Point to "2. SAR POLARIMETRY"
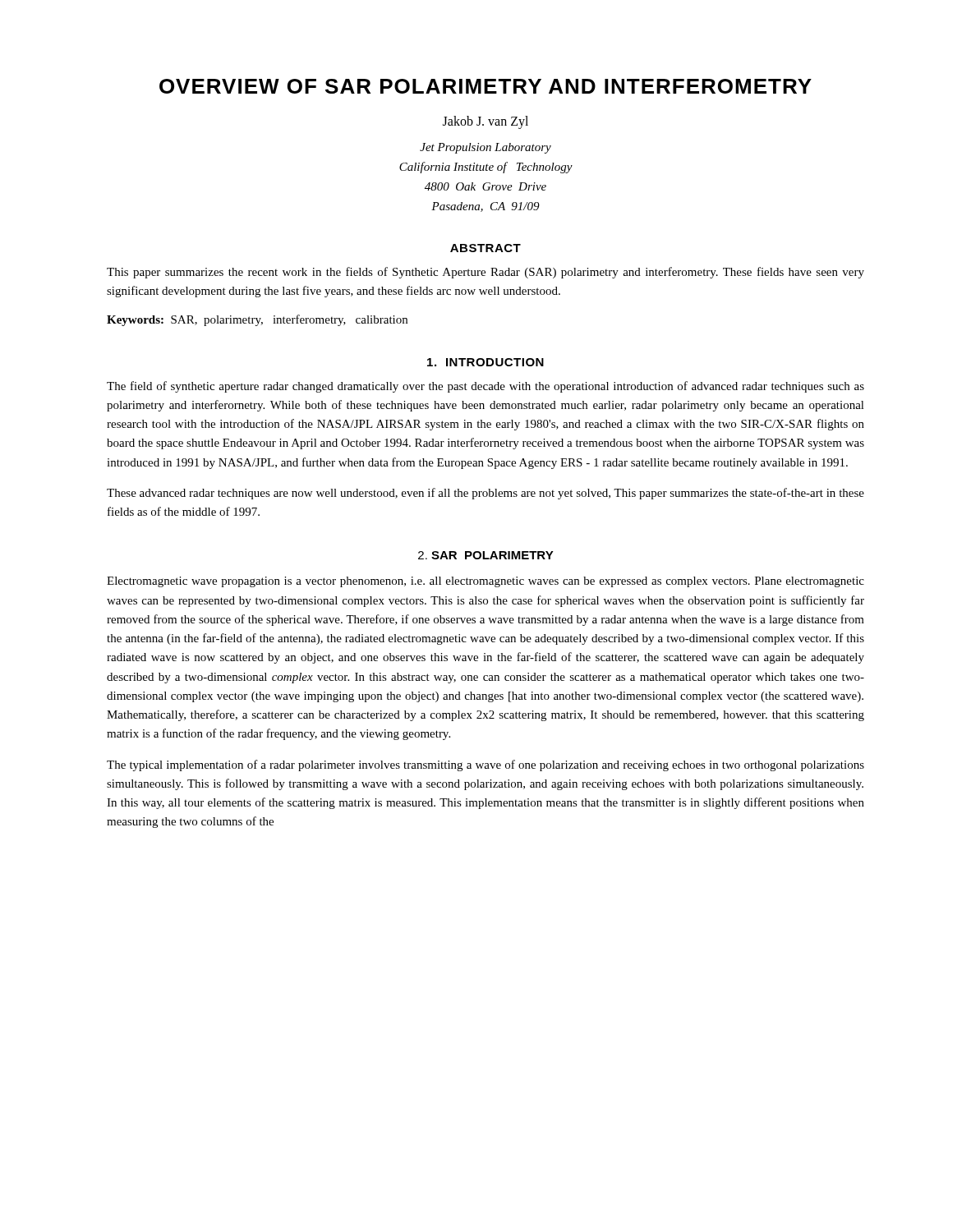Viewport: 971px width, 1232px height. [486, 555]
